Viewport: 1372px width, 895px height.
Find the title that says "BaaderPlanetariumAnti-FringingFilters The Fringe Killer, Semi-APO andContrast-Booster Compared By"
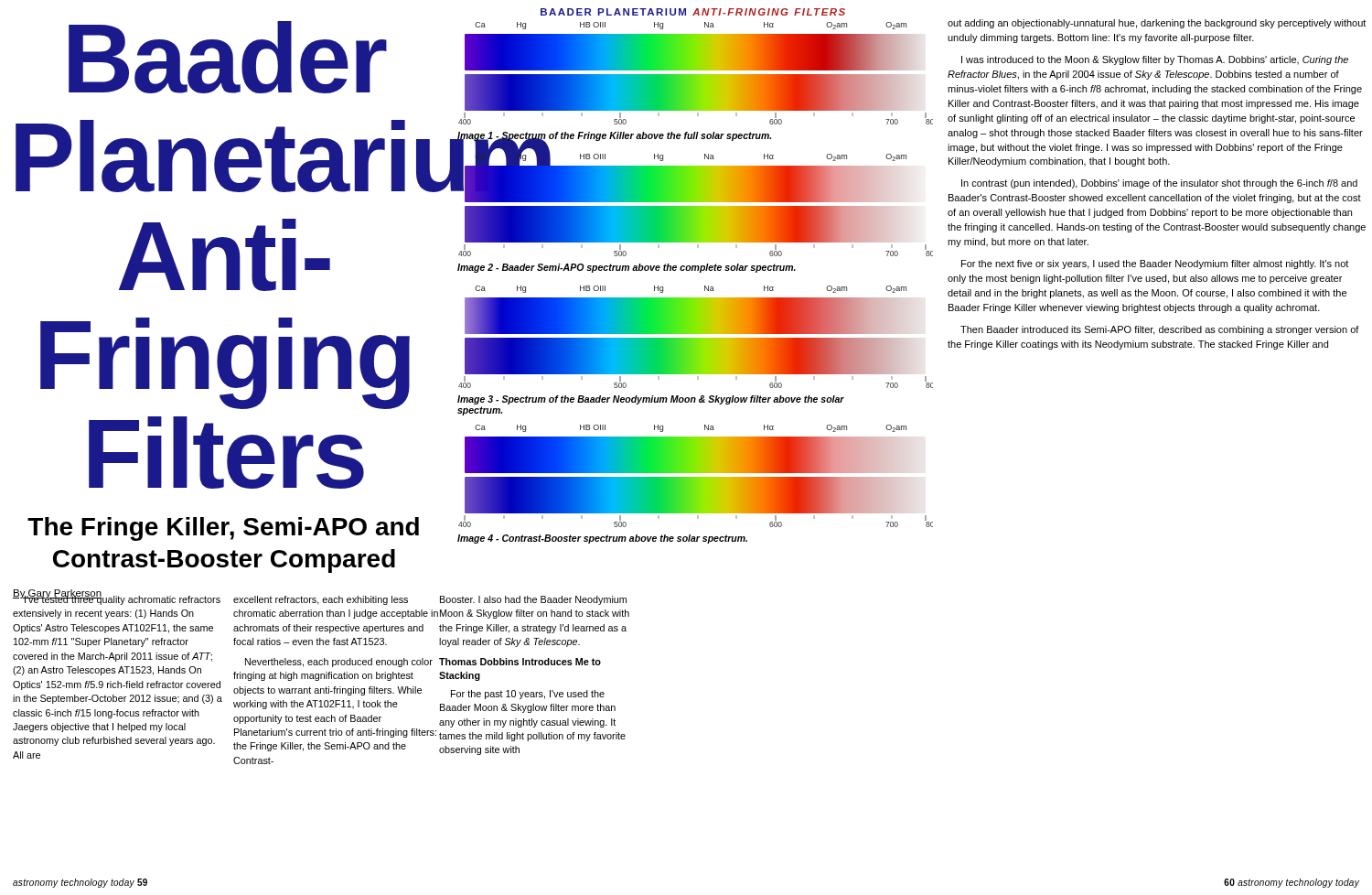(224, 299)
